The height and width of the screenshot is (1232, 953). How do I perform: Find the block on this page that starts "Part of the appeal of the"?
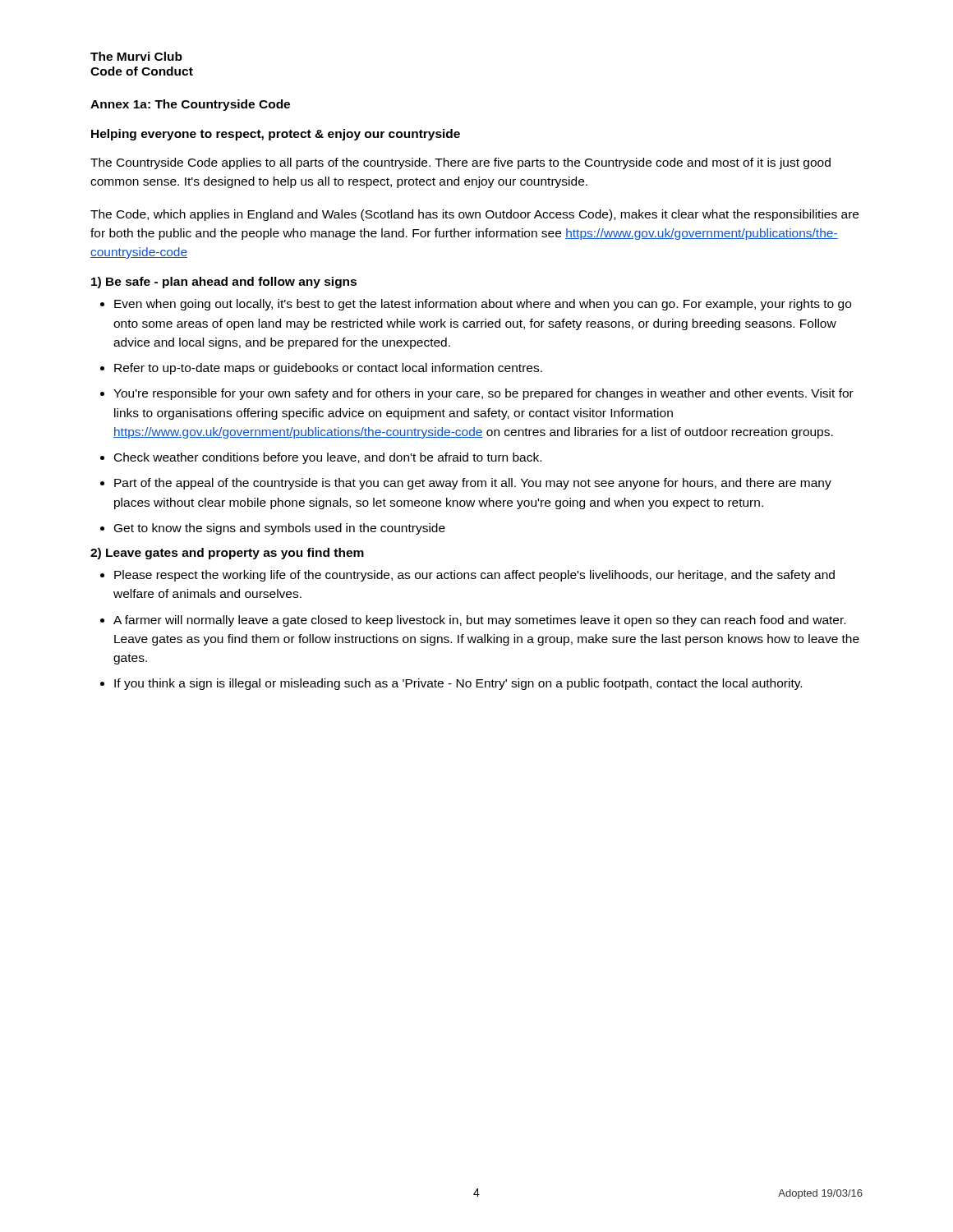472,492
